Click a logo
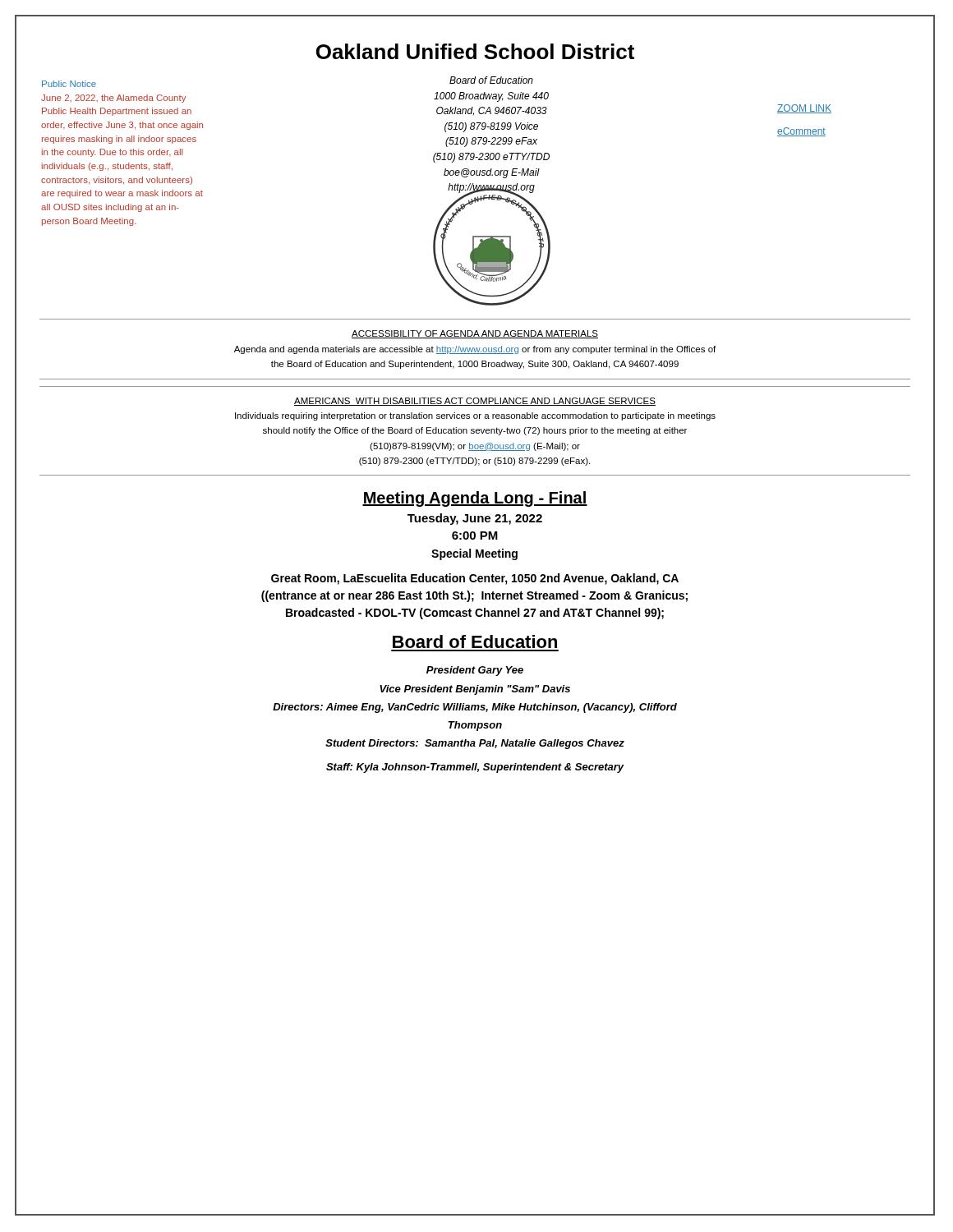This screenshot has height=1232, width=953. (491, 249)
